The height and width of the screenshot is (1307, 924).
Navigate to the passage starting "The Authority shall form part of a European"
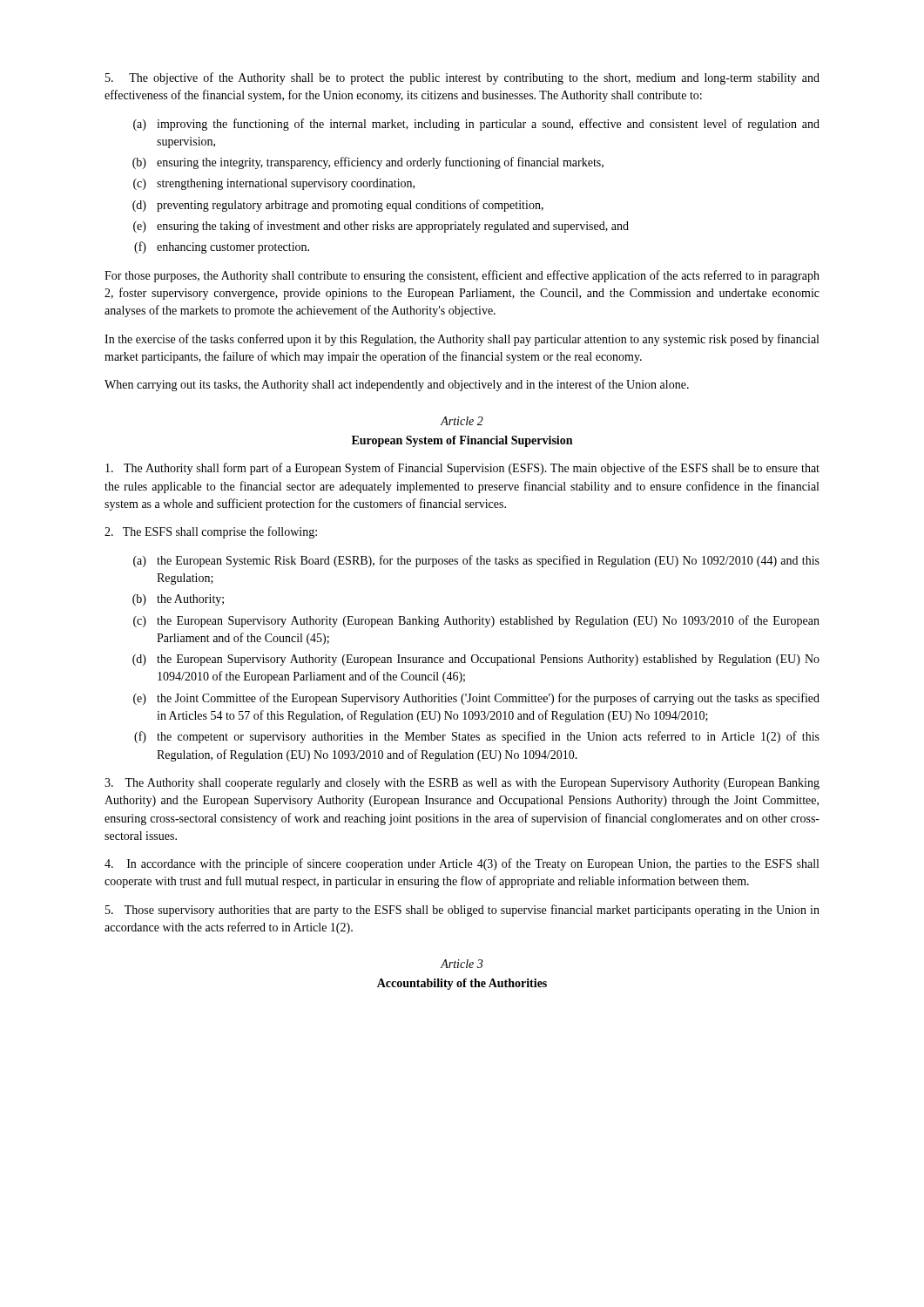point(462,486)
